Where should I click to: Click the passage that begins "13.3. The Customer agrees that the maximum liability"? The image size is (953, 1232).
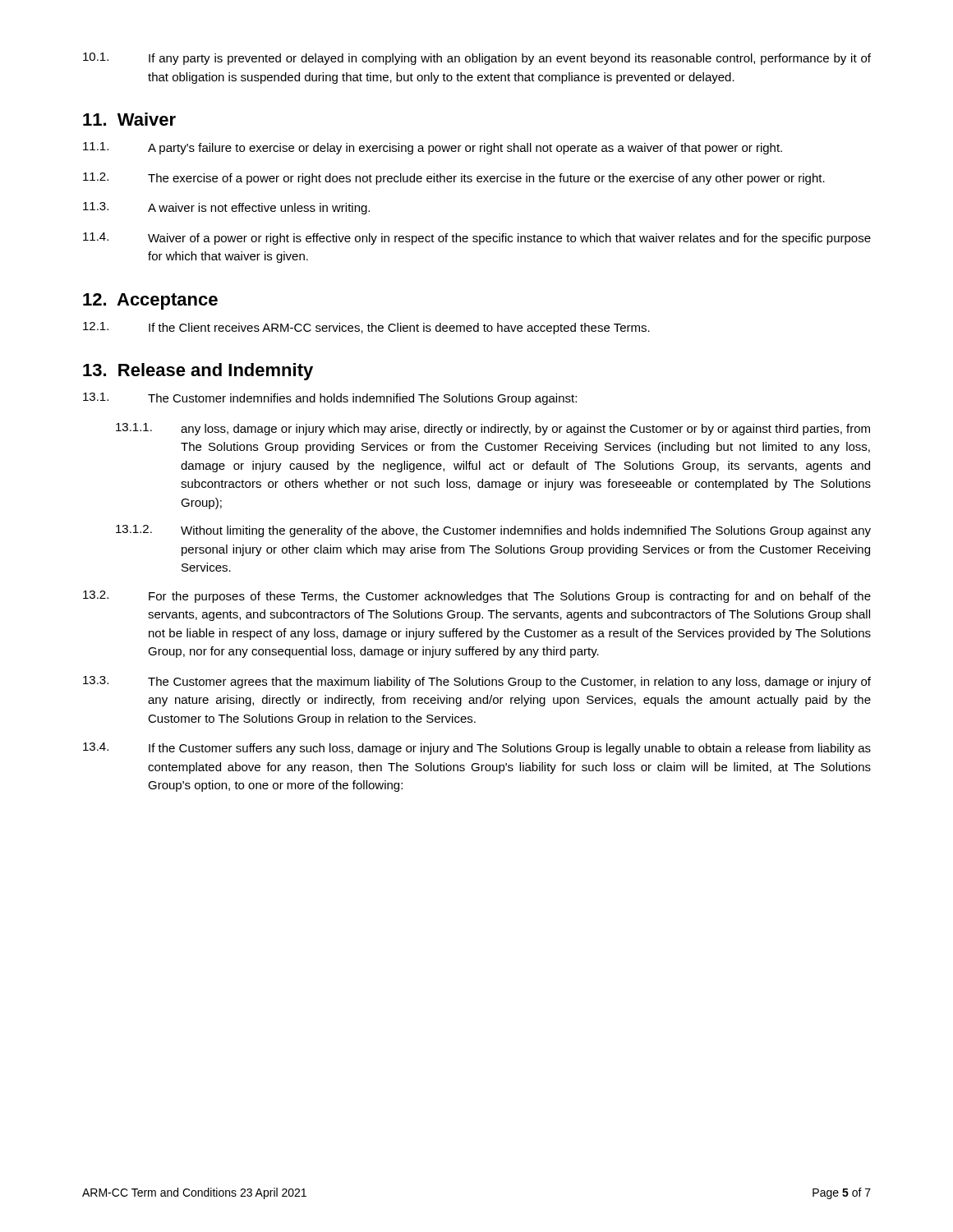(x=476, y=700)
